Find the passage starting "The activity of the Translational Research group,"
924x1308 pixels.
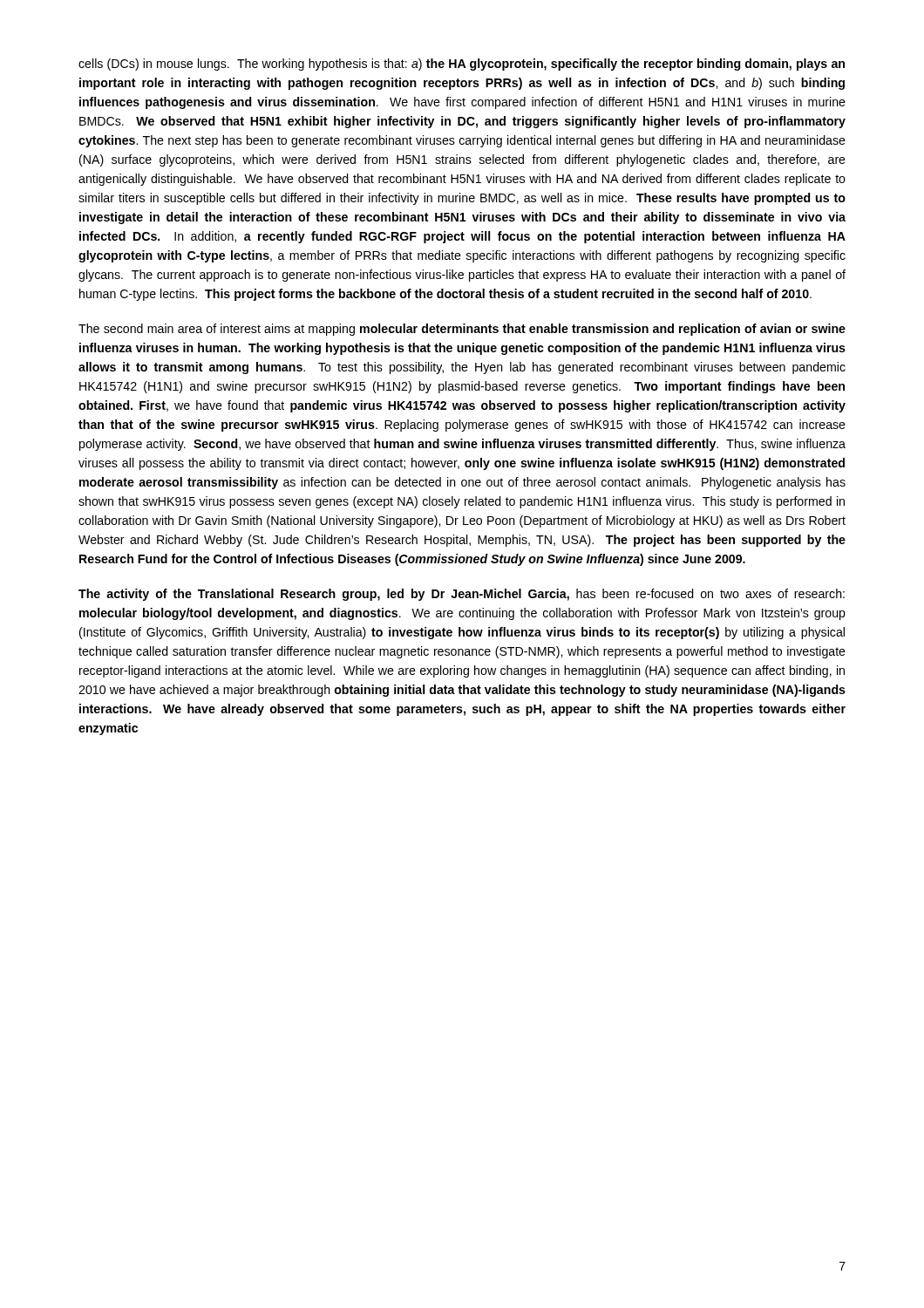(x=462, y=661)
